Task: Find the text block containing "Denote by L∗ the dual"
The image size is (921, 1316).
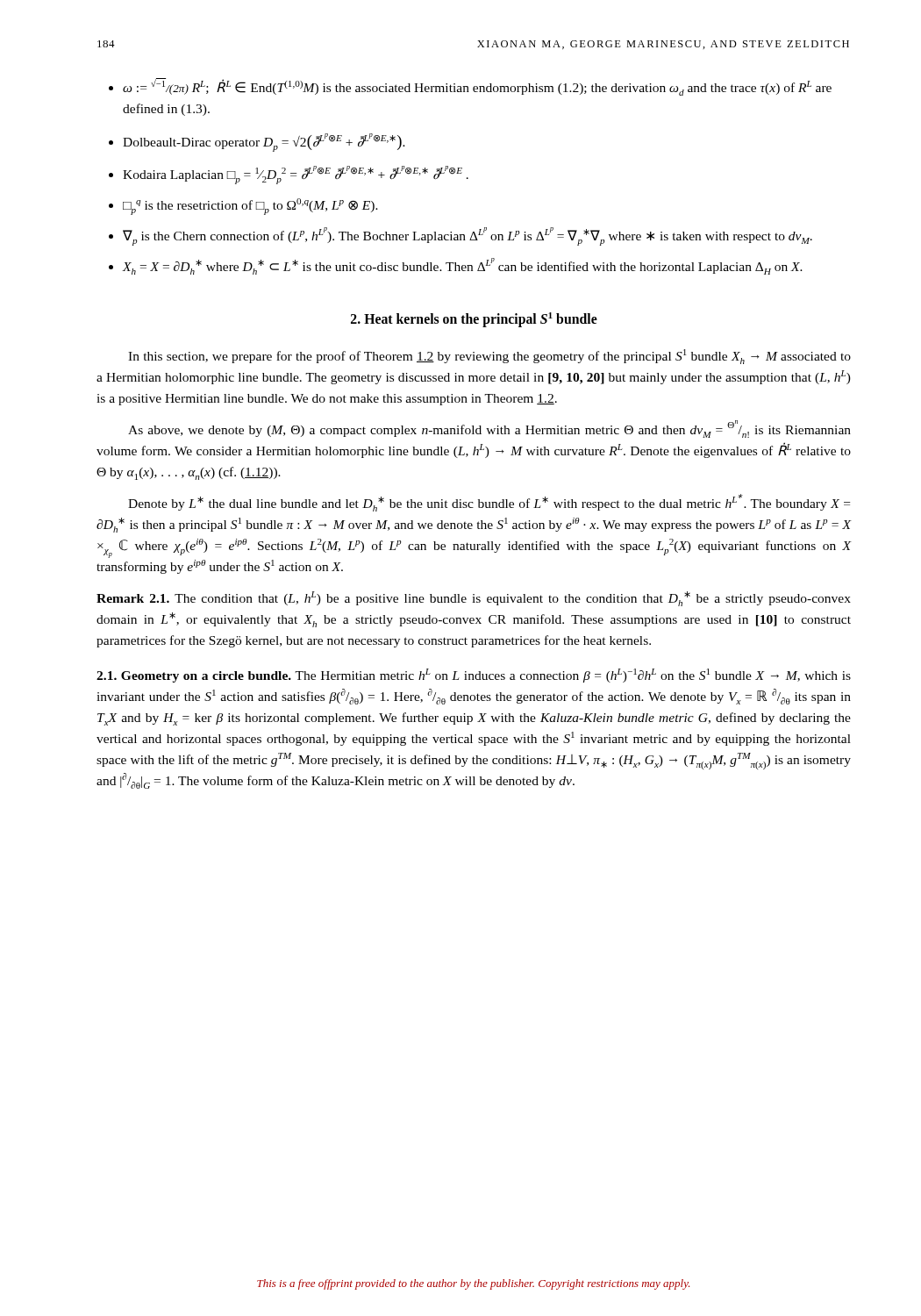Action: tap(474, 533)
